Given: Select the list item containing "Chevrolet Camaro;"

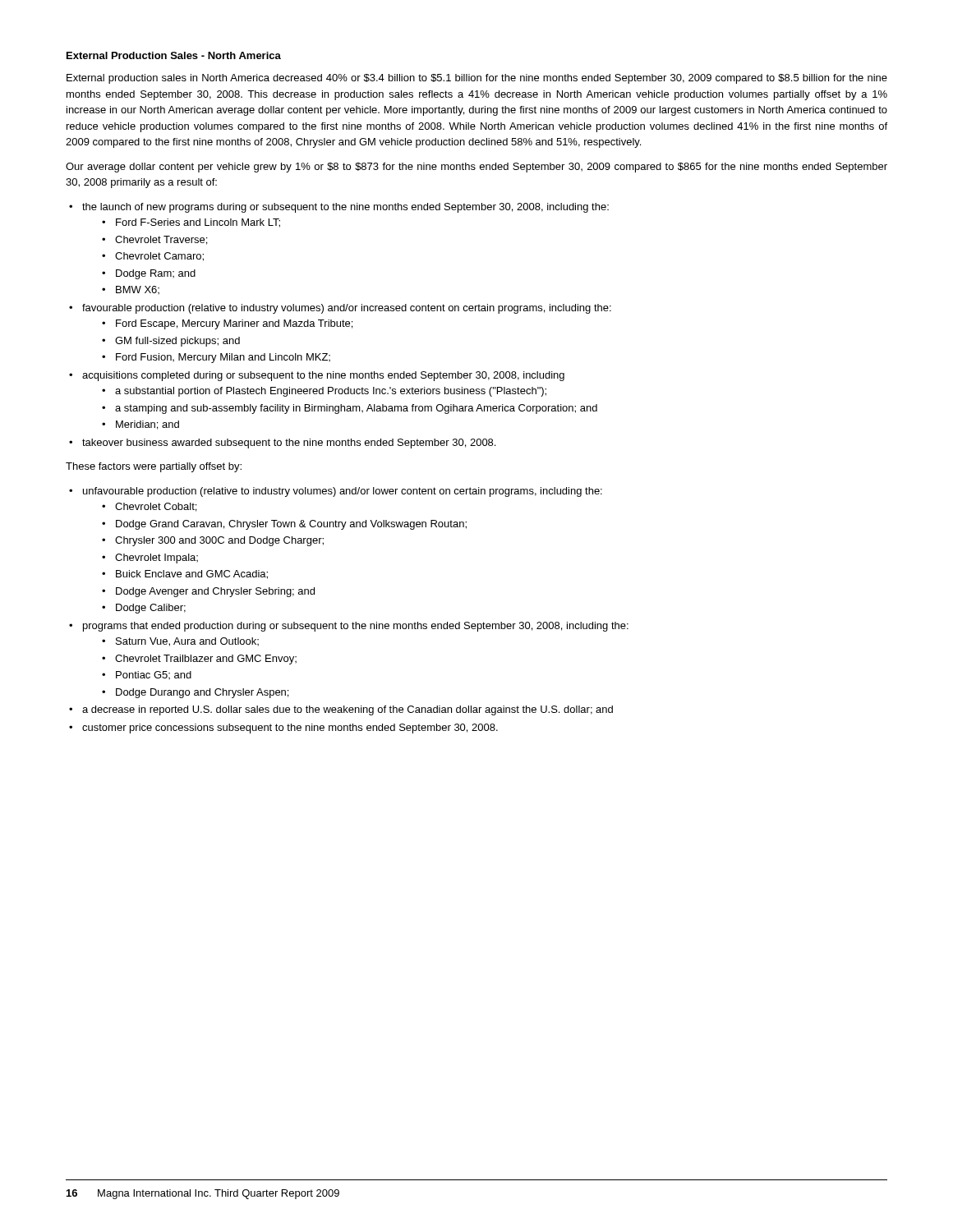Looking at the screenshot, I should click(160, 256).
